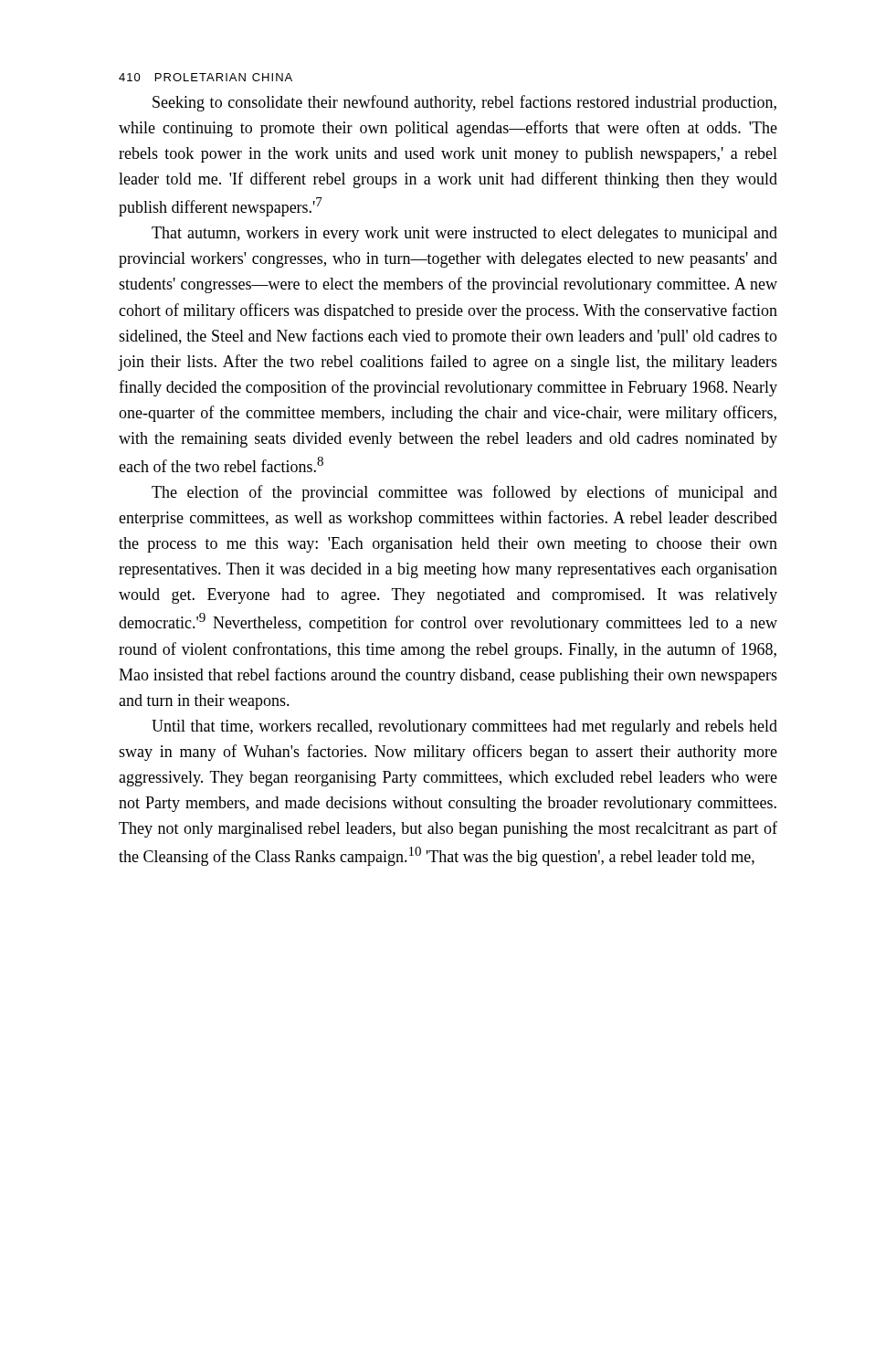Locate the text block starting "That autumn, workers in every work unit were"
896x1370 pixels.
point(448,350)
